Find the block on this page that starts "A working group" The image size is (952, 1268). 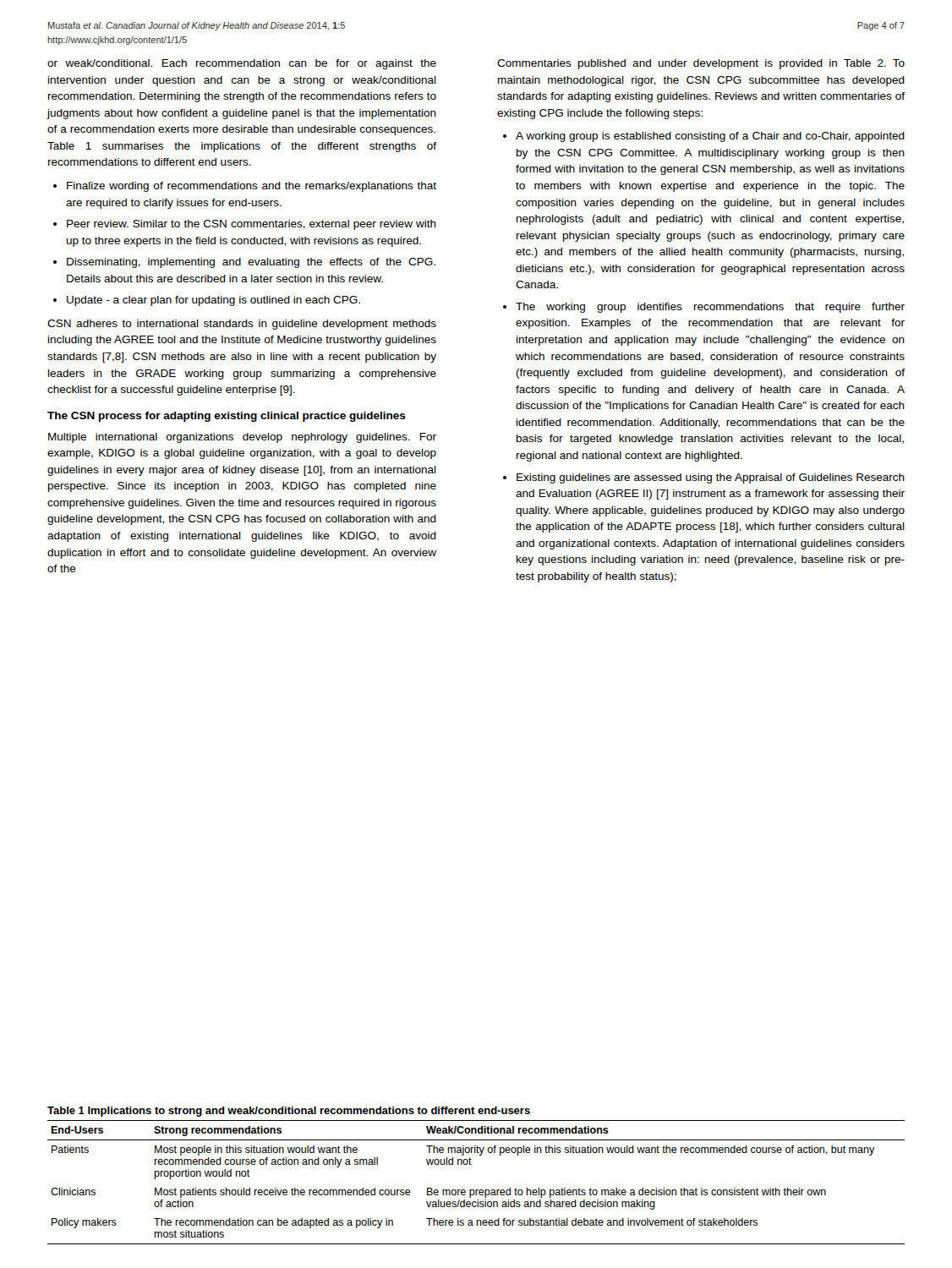pos(710,210)
